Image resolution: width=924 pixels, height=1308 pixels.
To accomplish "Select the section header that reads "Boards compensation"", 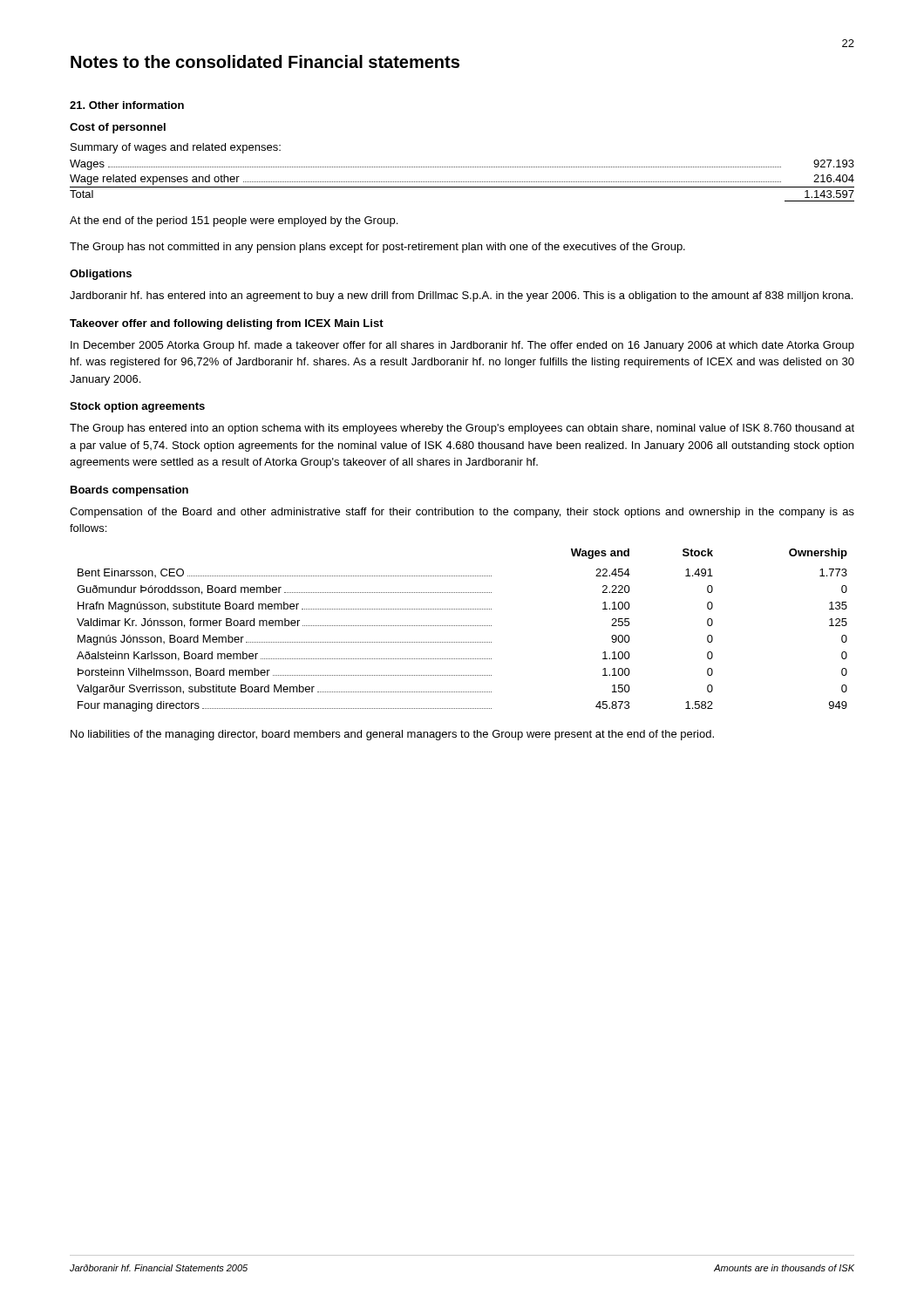I will coord(129,489).
